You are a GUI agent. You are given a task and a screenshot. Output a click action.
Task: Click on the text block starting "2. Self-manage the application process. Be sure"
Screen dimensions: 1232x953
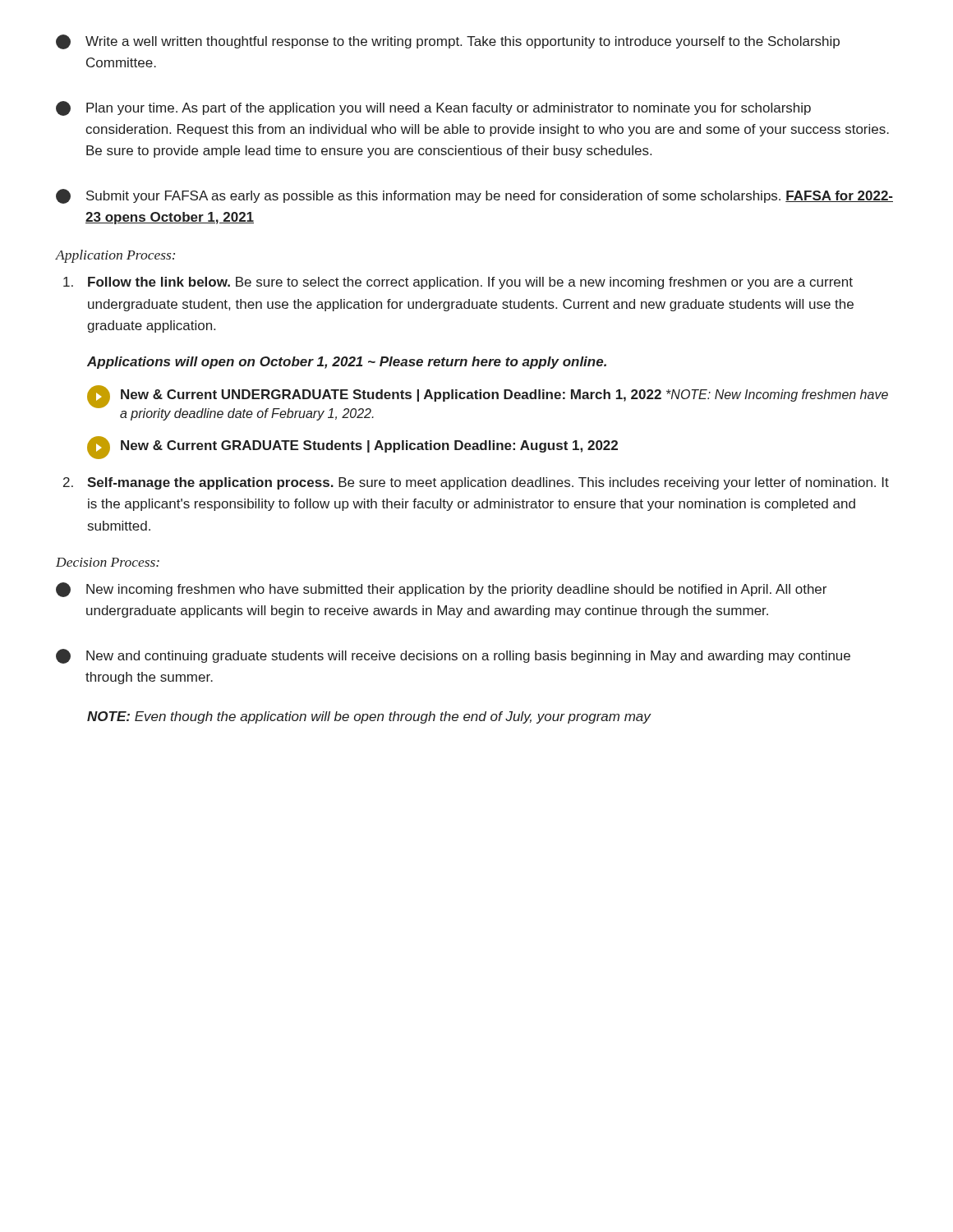tap(480, 505)
